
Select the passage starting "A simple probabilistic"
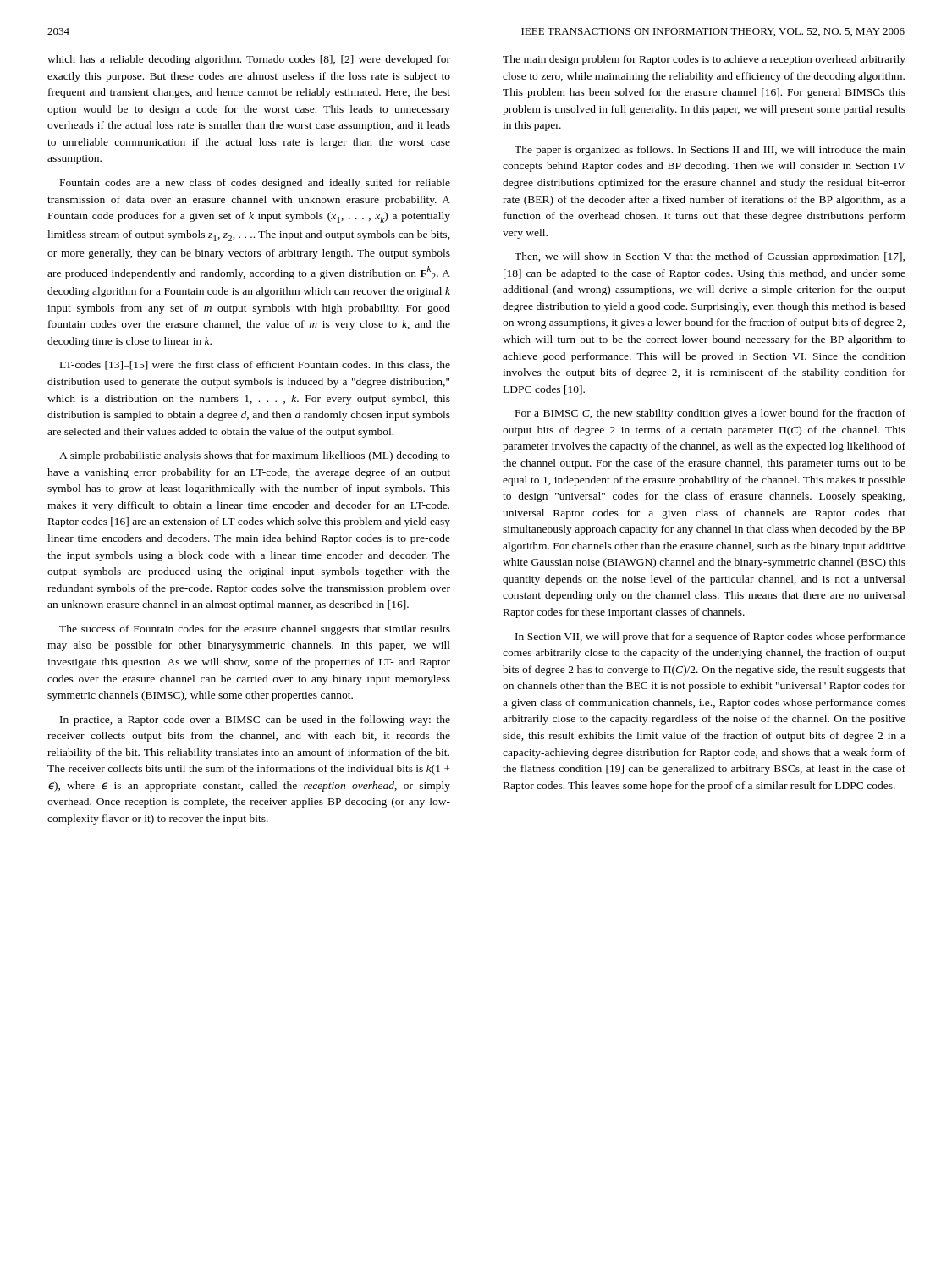tap(249, 530)
